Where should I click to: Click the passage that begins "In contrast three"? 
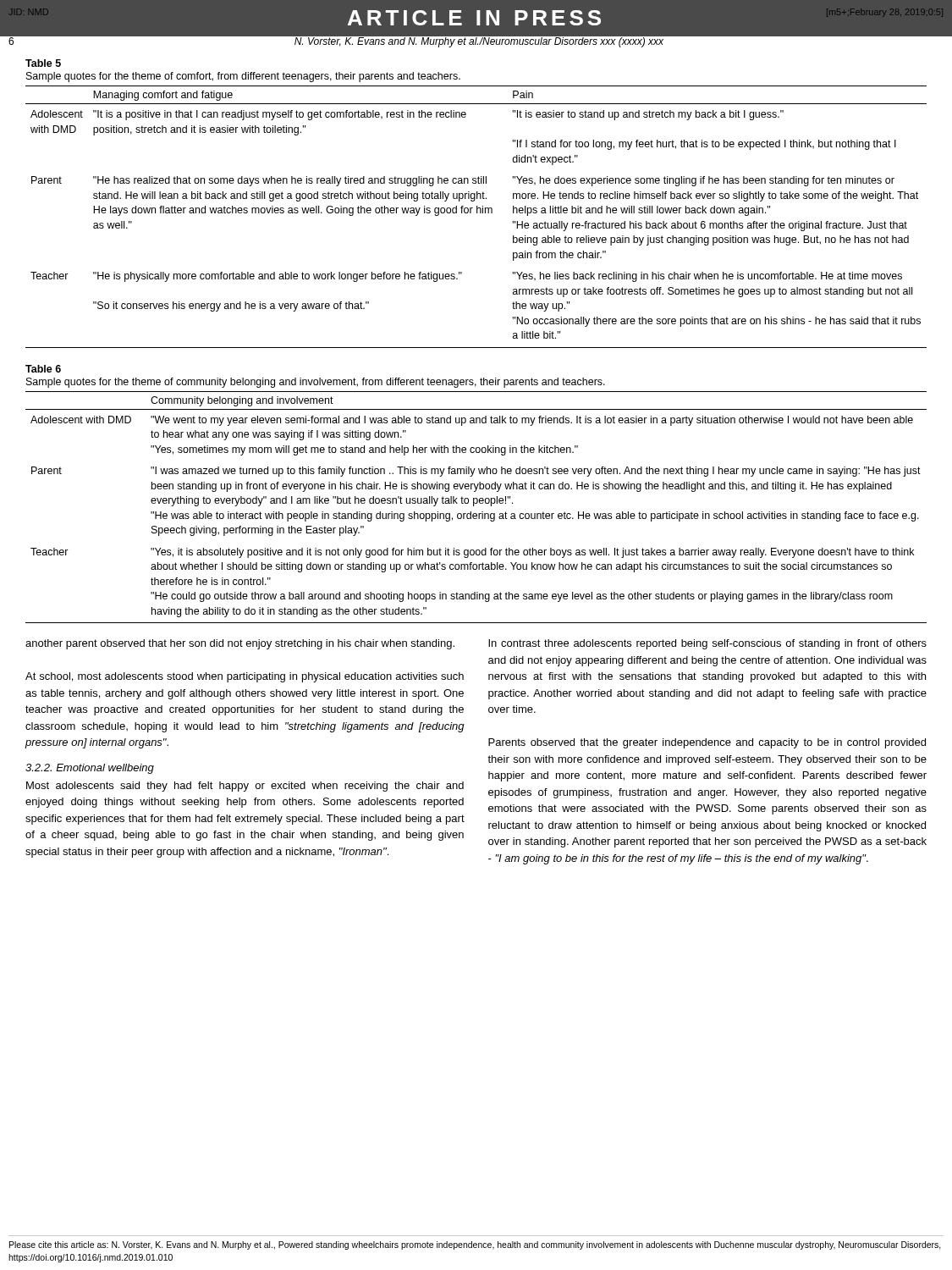point(707,750)
